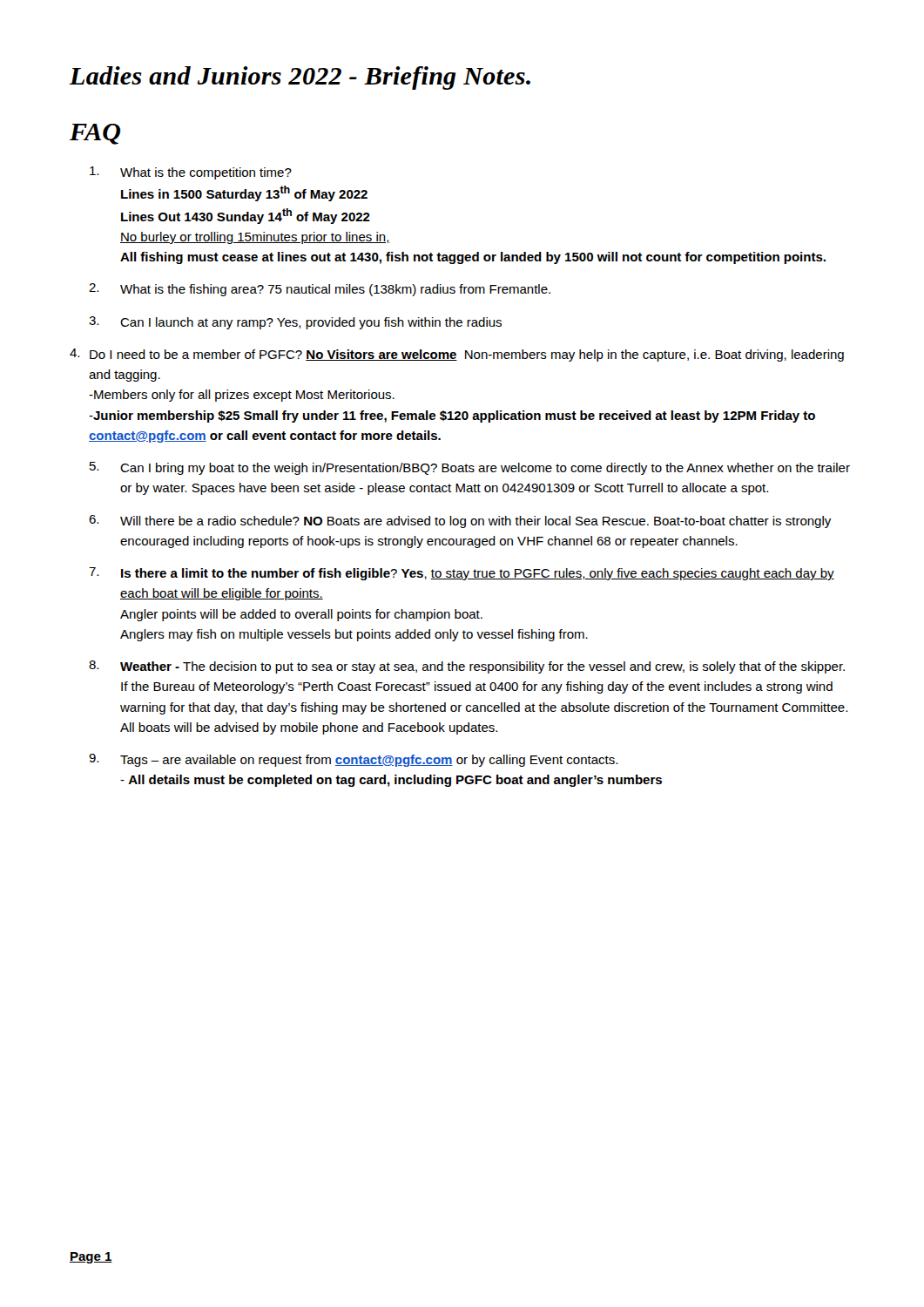Point to the region starting "Ladies and Juniors 2022 - Briefing"
This screenshot has height=1307, width=924.
point(301,75)
